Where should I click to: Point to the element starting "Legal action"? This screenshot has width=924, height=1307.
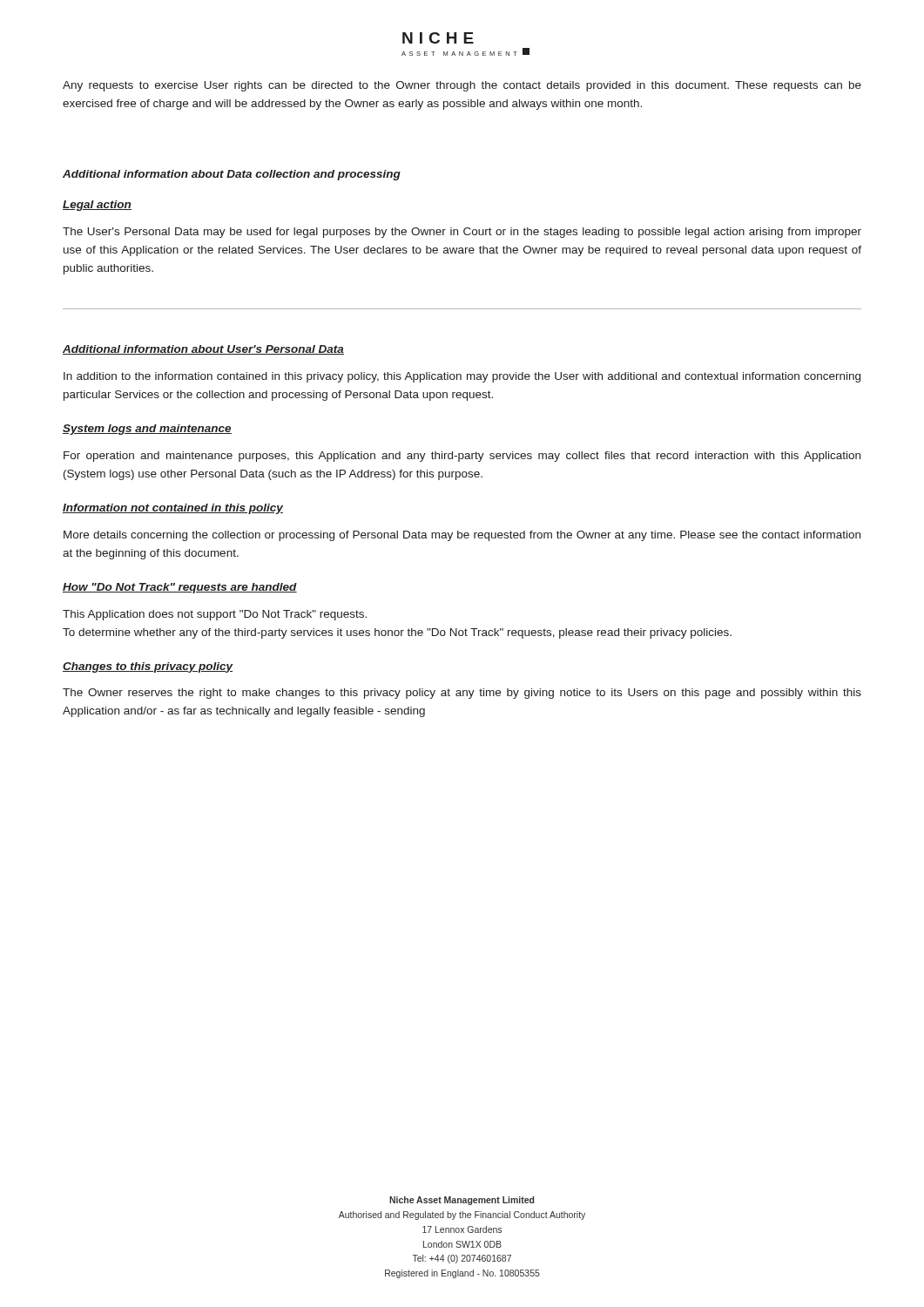[x=97, y=204]
